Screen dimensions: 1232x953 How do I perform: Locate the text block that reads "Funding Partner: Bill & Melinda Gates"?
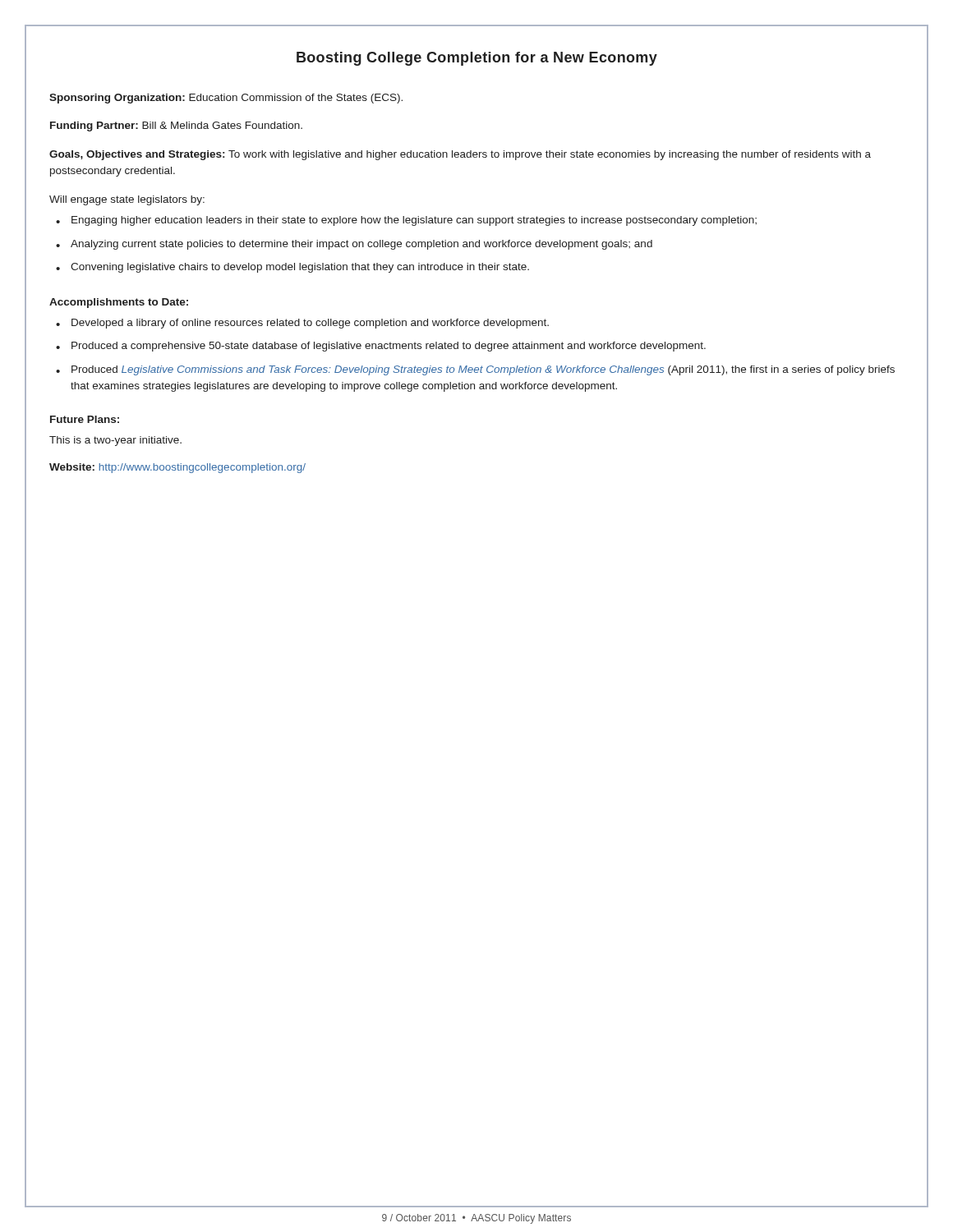click(176, 125)
